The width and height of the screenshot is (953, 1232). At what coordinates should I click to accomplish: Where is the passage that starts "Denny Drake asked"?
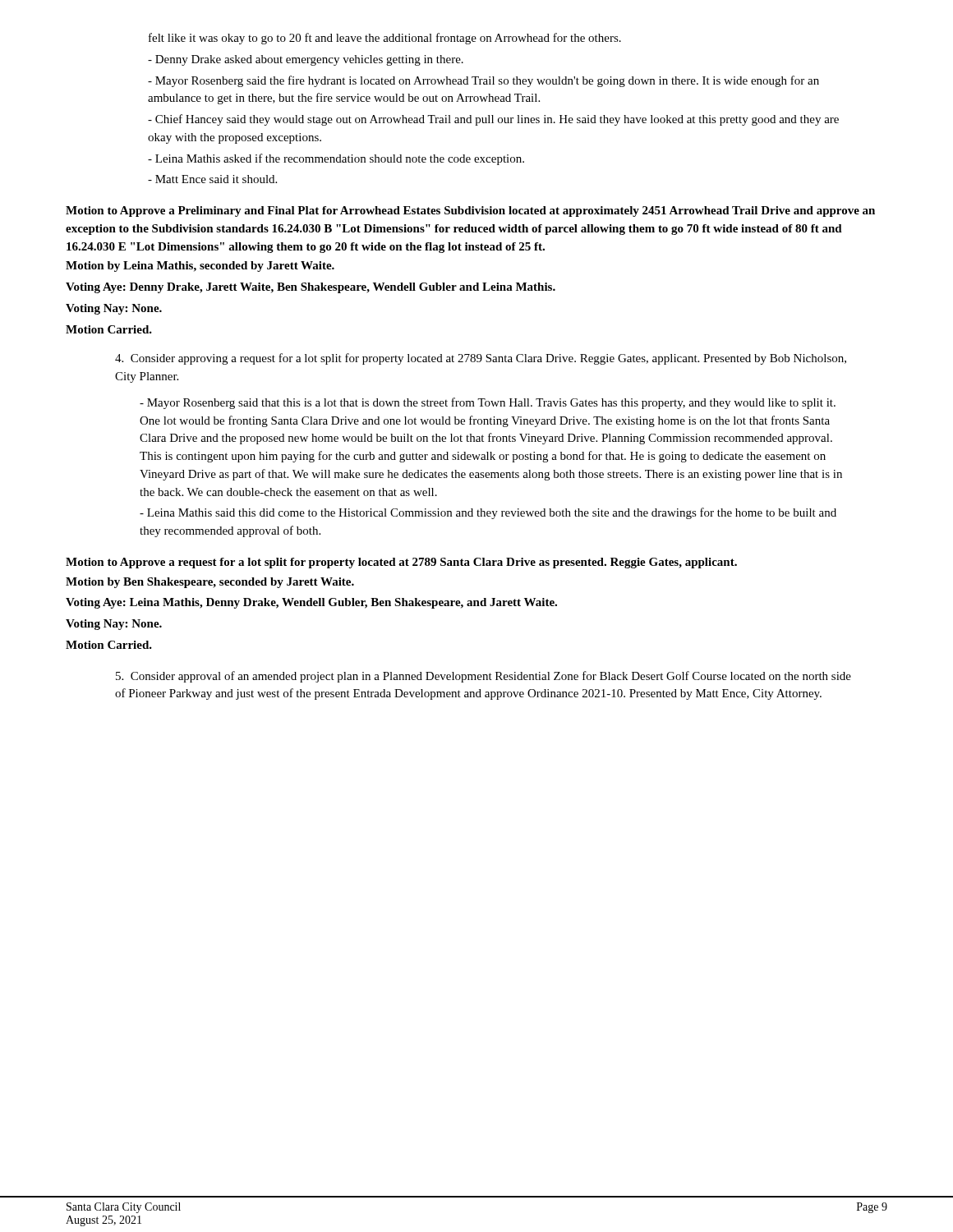point(306,60)
